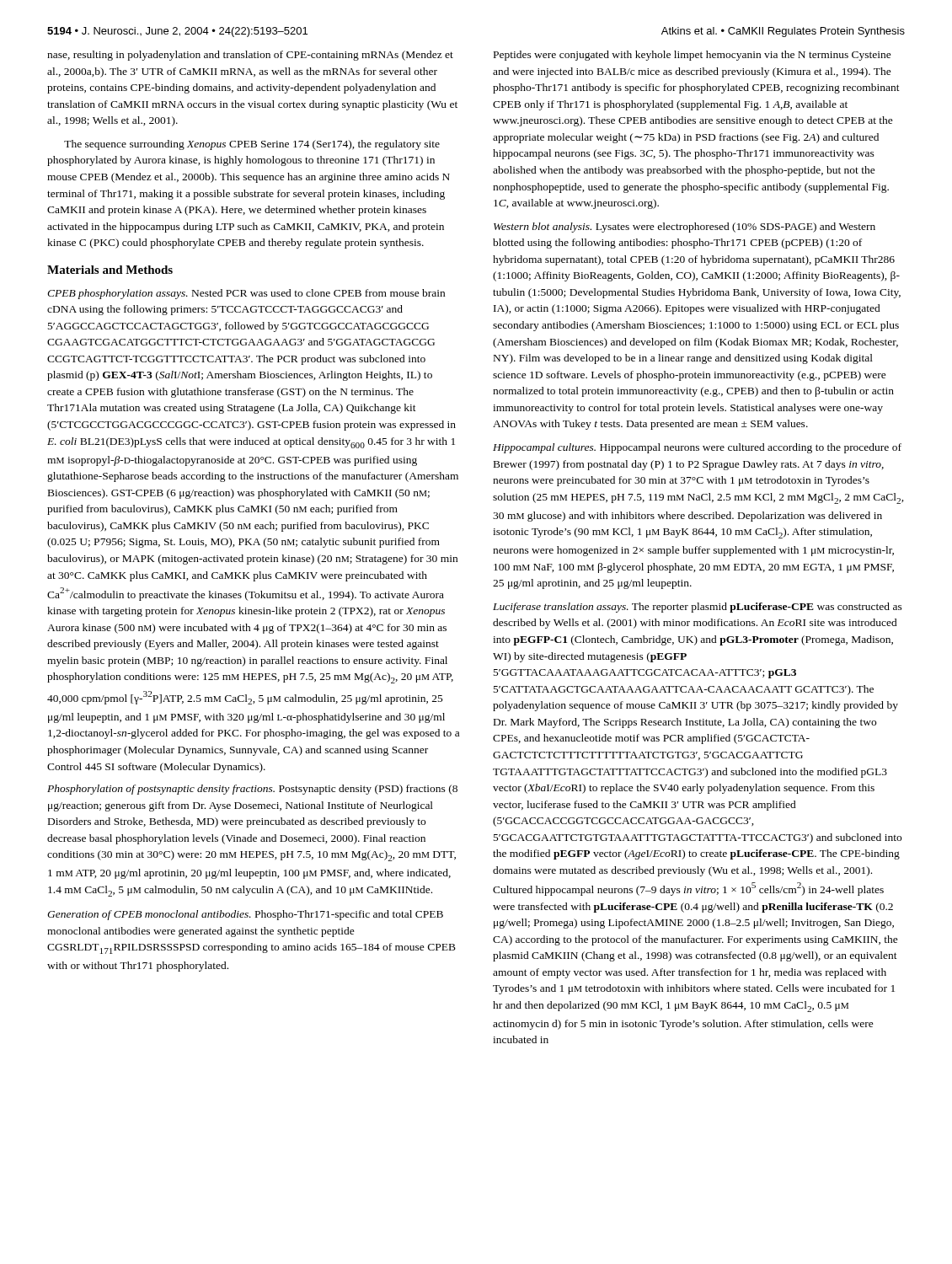Find the section header that reads "Materials and Methods"
The height and width of the screenshot is (1264, 952).
(x=110, y=269)
